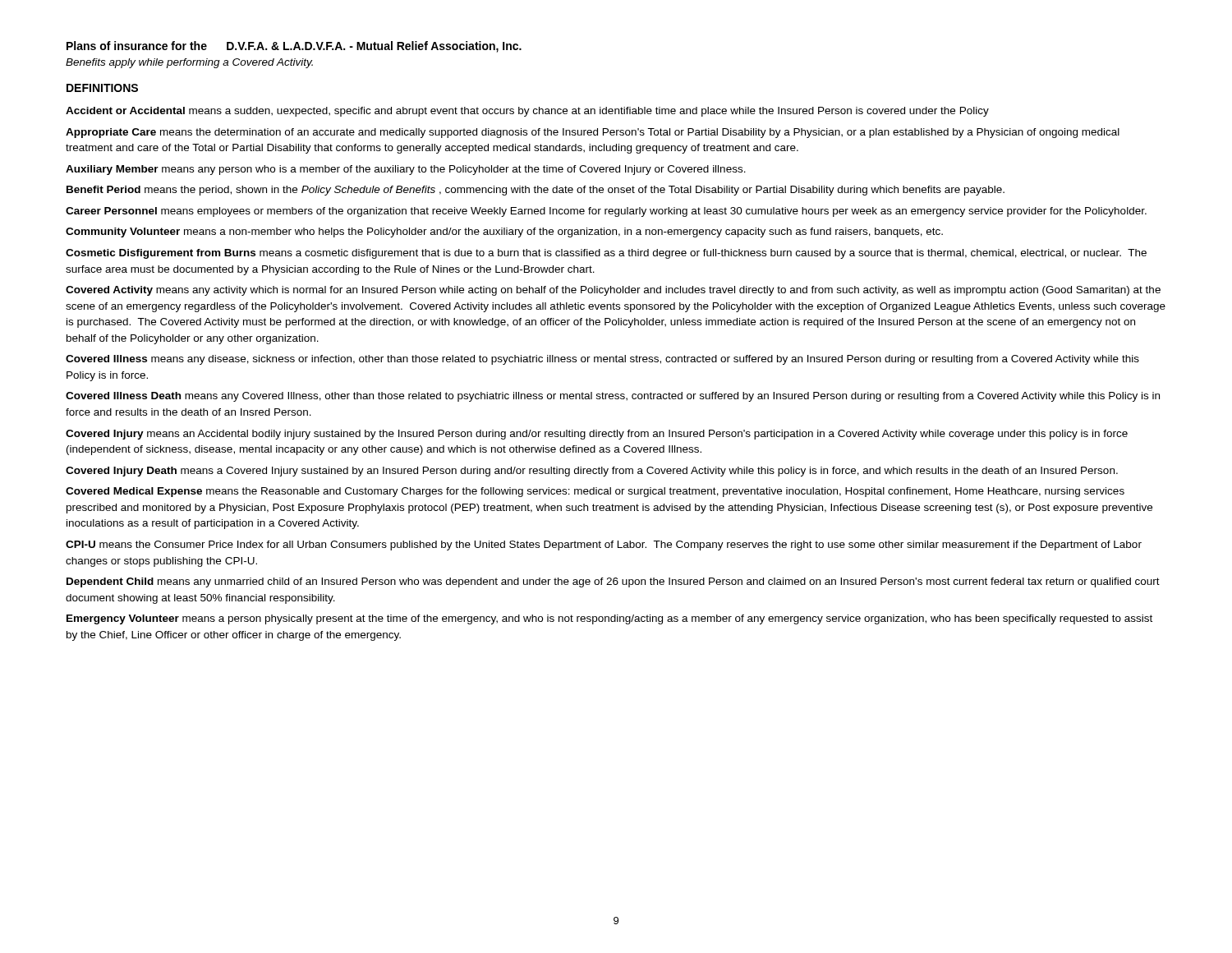Find the block on this page that starts "Benefits apply while performing a Covered"

point(190,62)
